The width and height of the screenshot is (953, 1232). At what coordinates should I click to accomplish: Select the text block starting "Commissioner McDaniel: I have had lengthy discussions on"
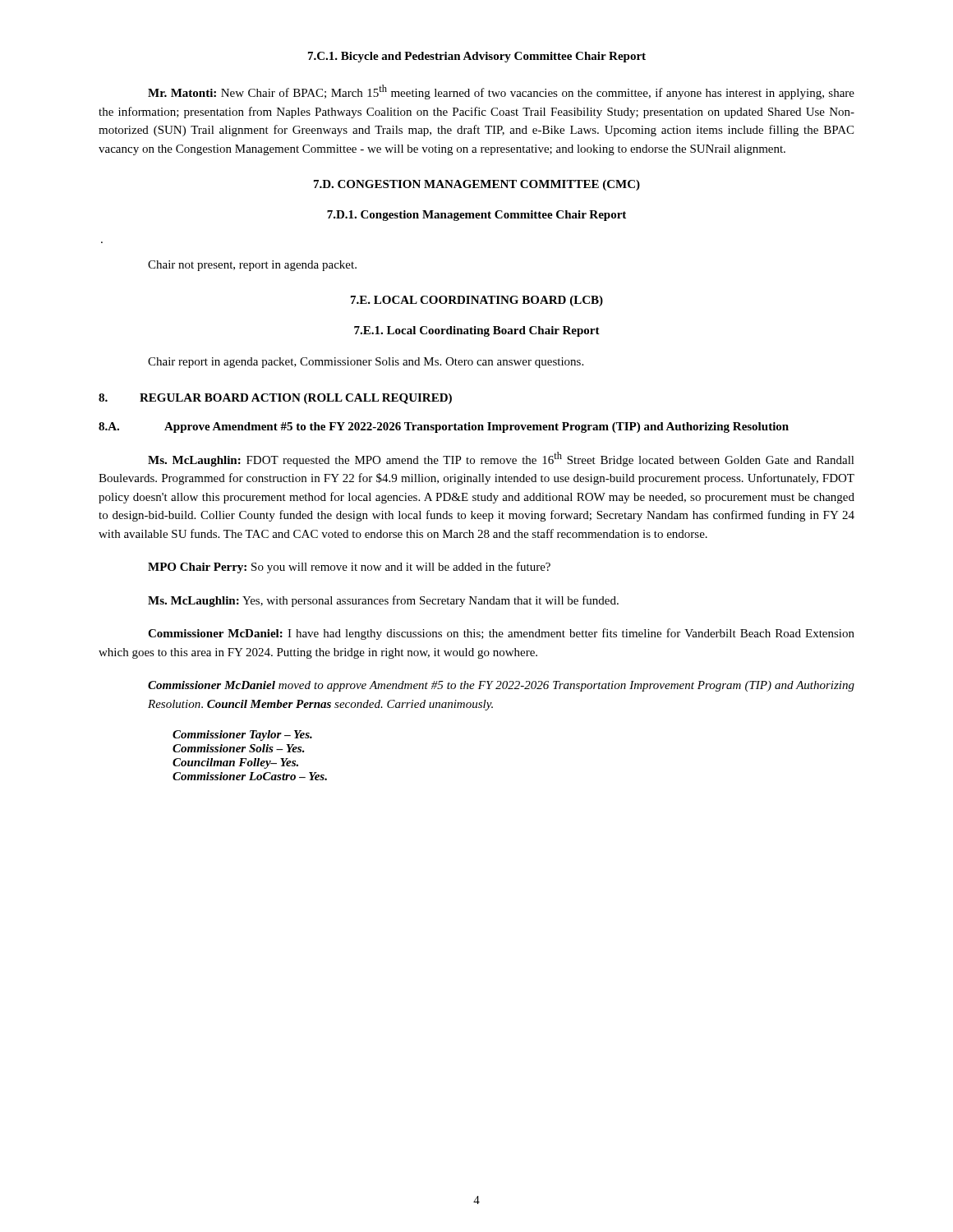[476, 643]
